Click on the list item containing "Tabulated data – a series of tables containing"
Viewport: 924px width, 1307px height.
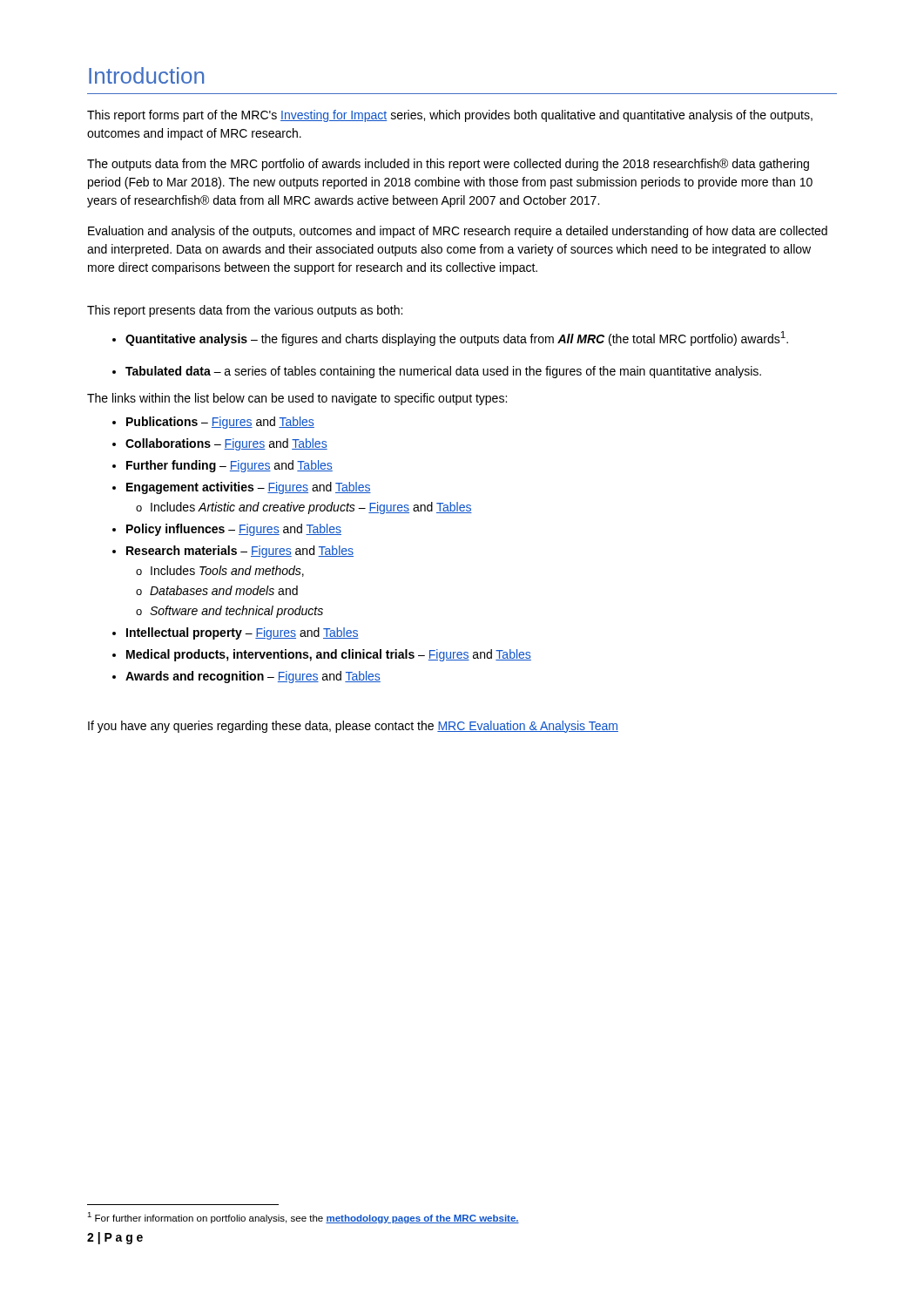point(444,371)
